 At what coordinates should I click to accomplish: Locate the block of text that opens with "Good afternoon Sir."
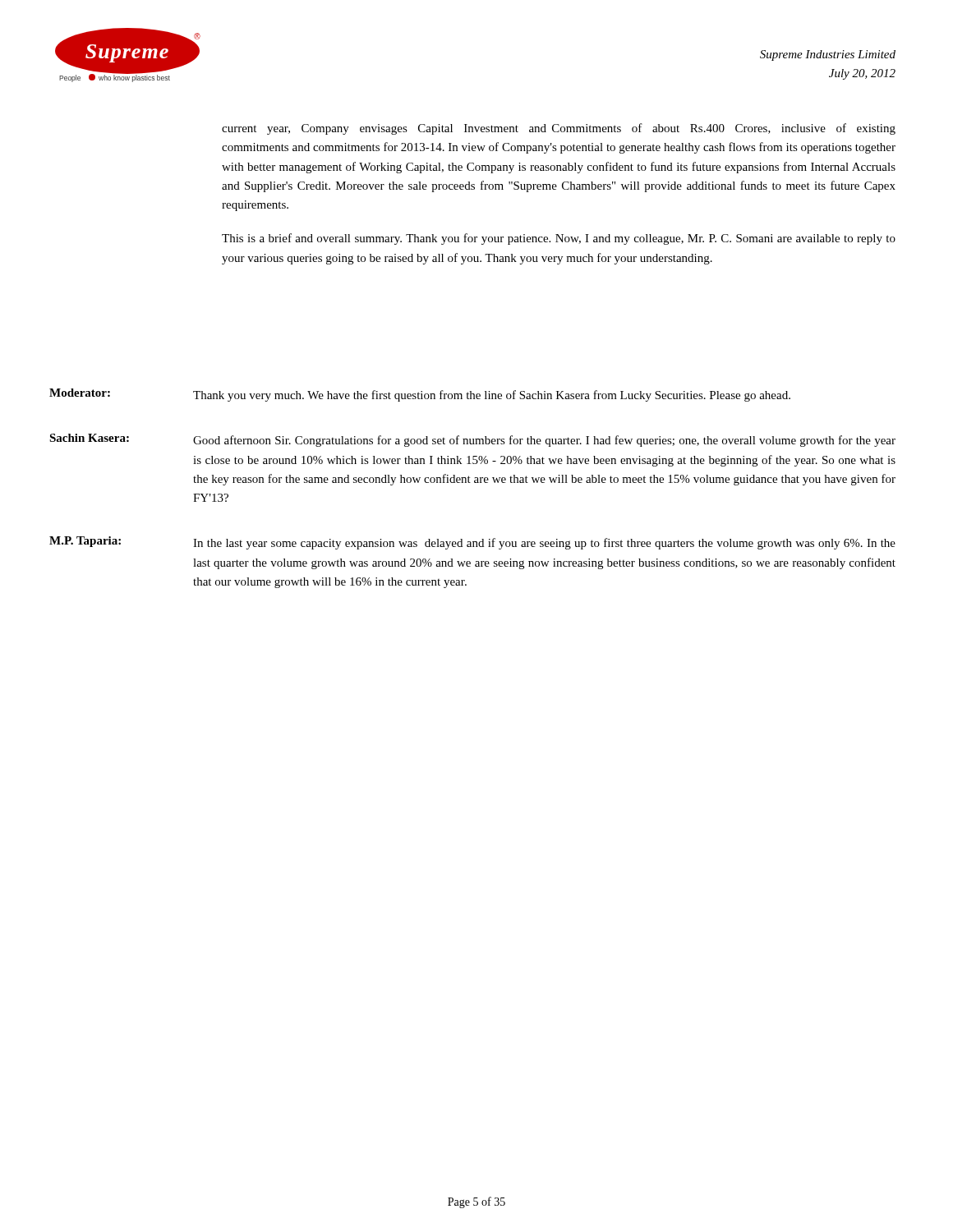(544, 469)
